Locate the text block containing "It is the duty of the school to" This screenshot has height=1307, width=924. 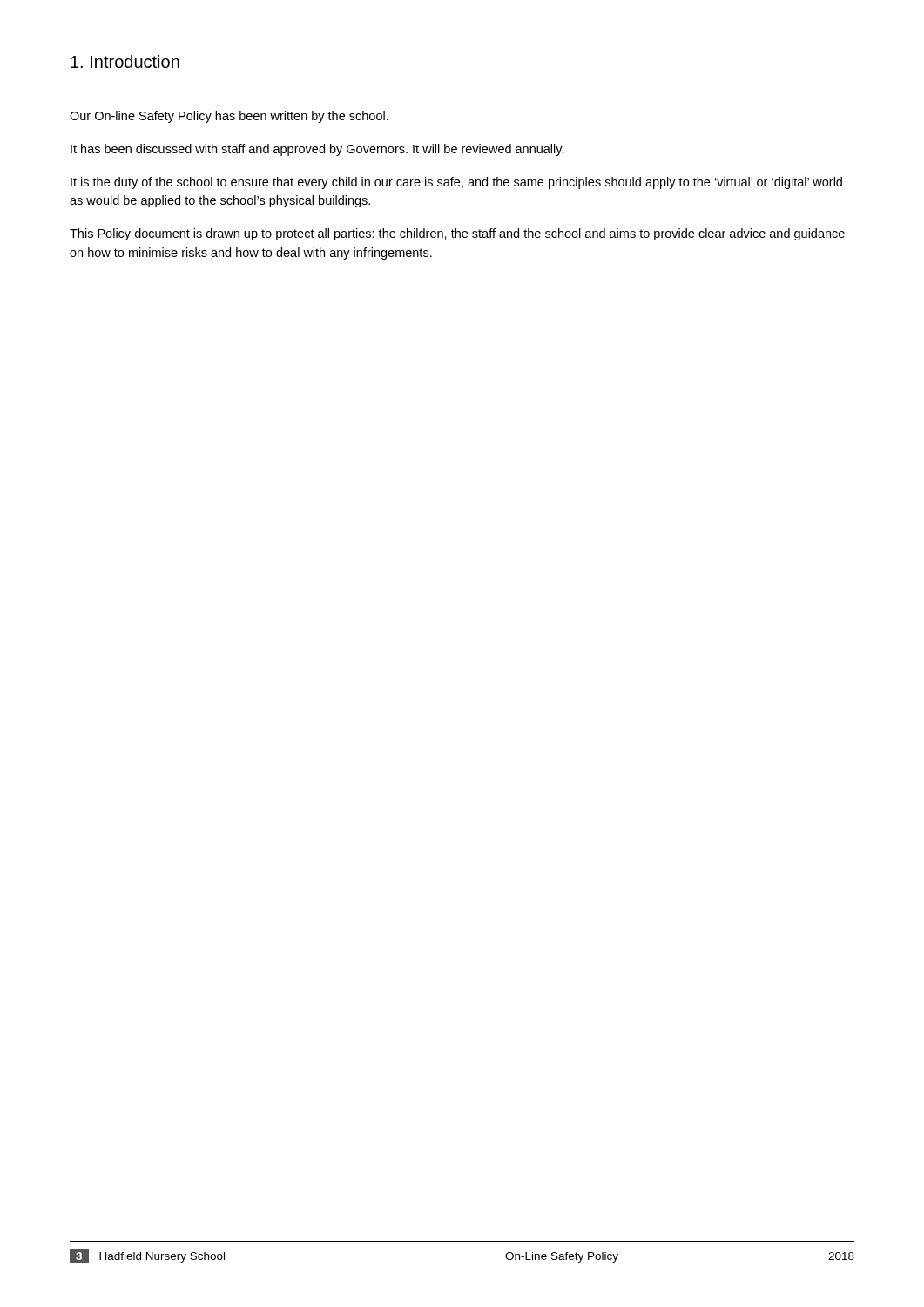(x=462, y=192)
